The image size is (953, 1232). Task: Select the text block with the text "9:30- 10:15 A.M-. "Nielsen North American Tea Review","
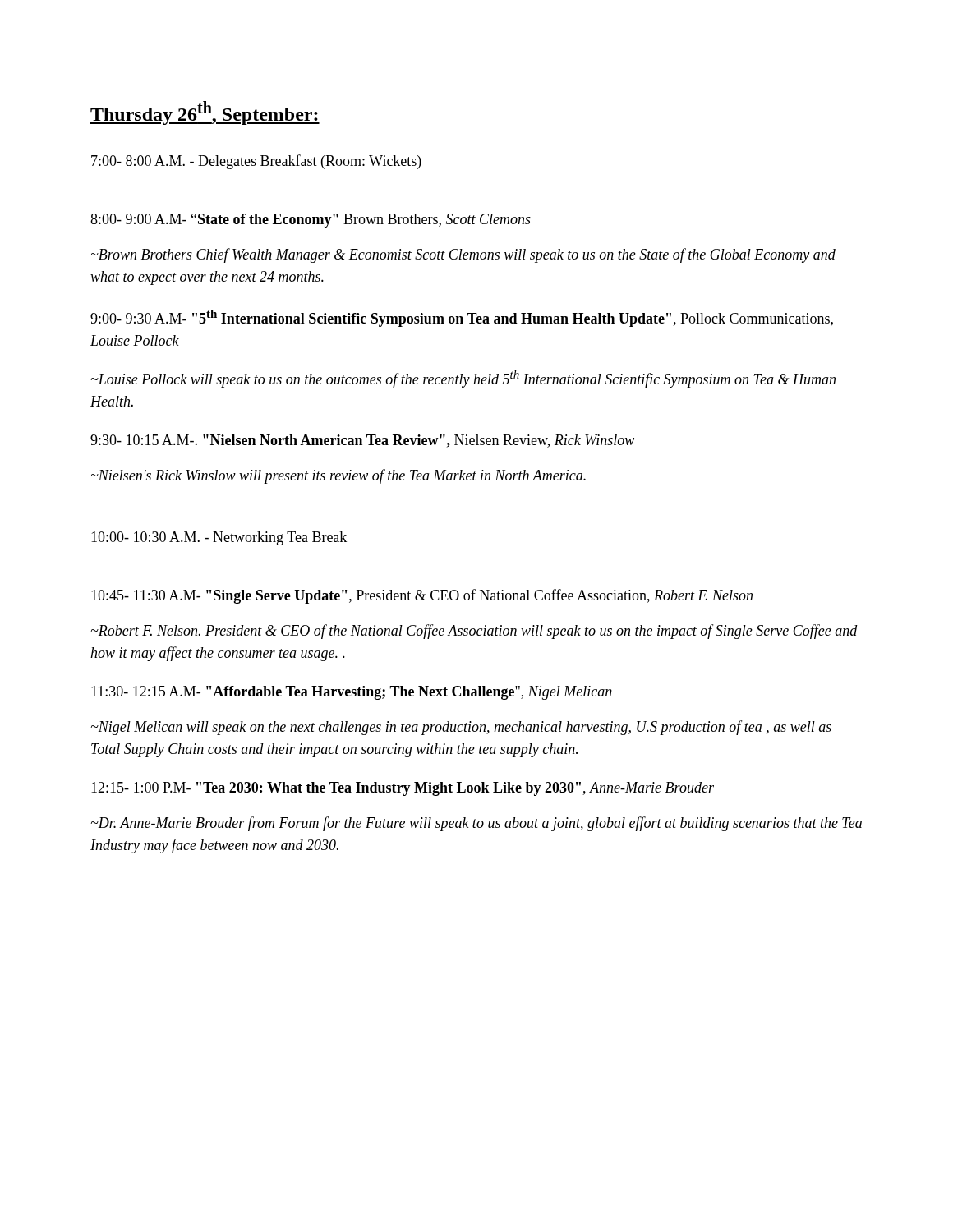(x=362, y=440)
